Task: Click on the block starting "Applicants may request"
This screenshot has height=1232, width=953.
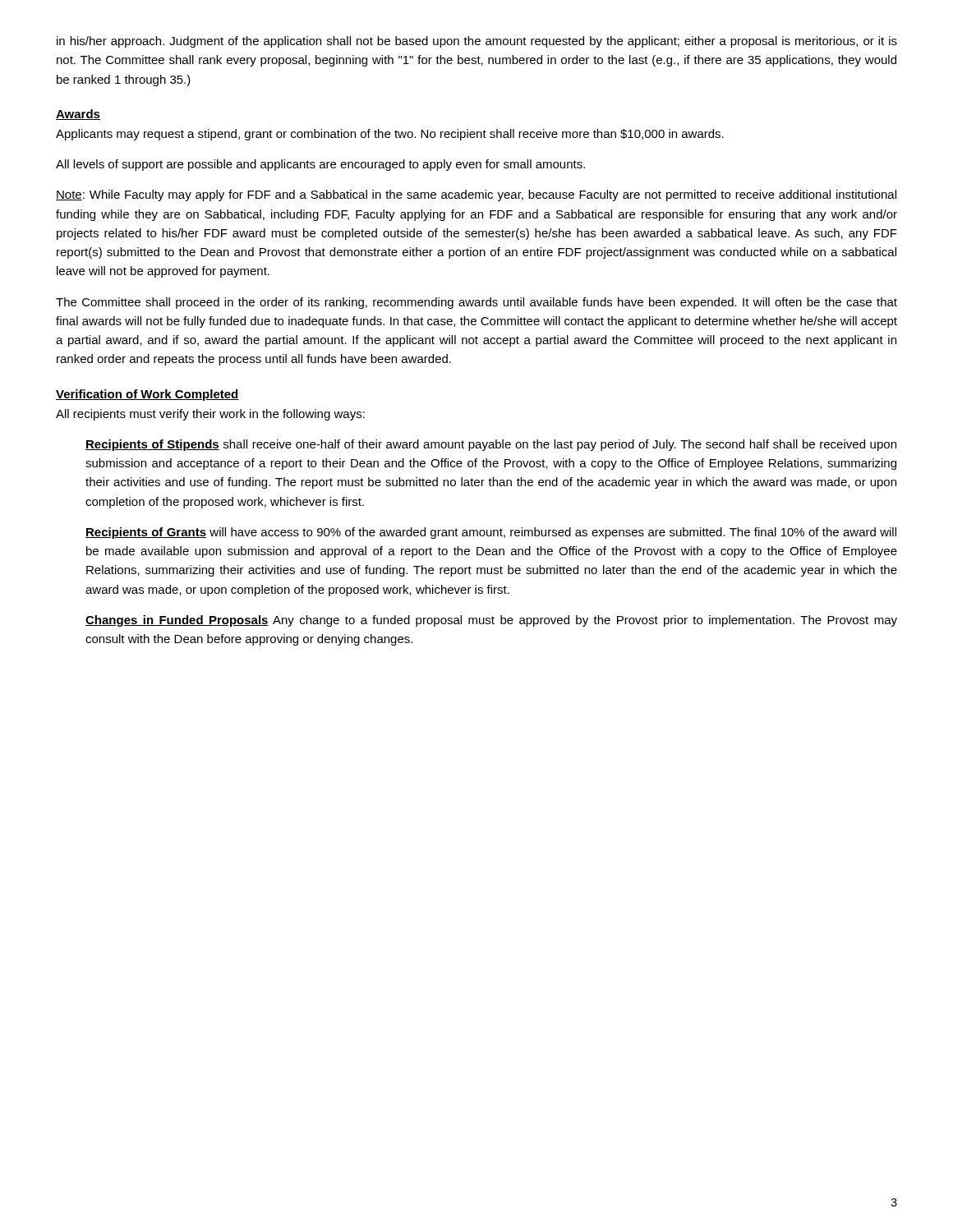Action: point(390,133)
